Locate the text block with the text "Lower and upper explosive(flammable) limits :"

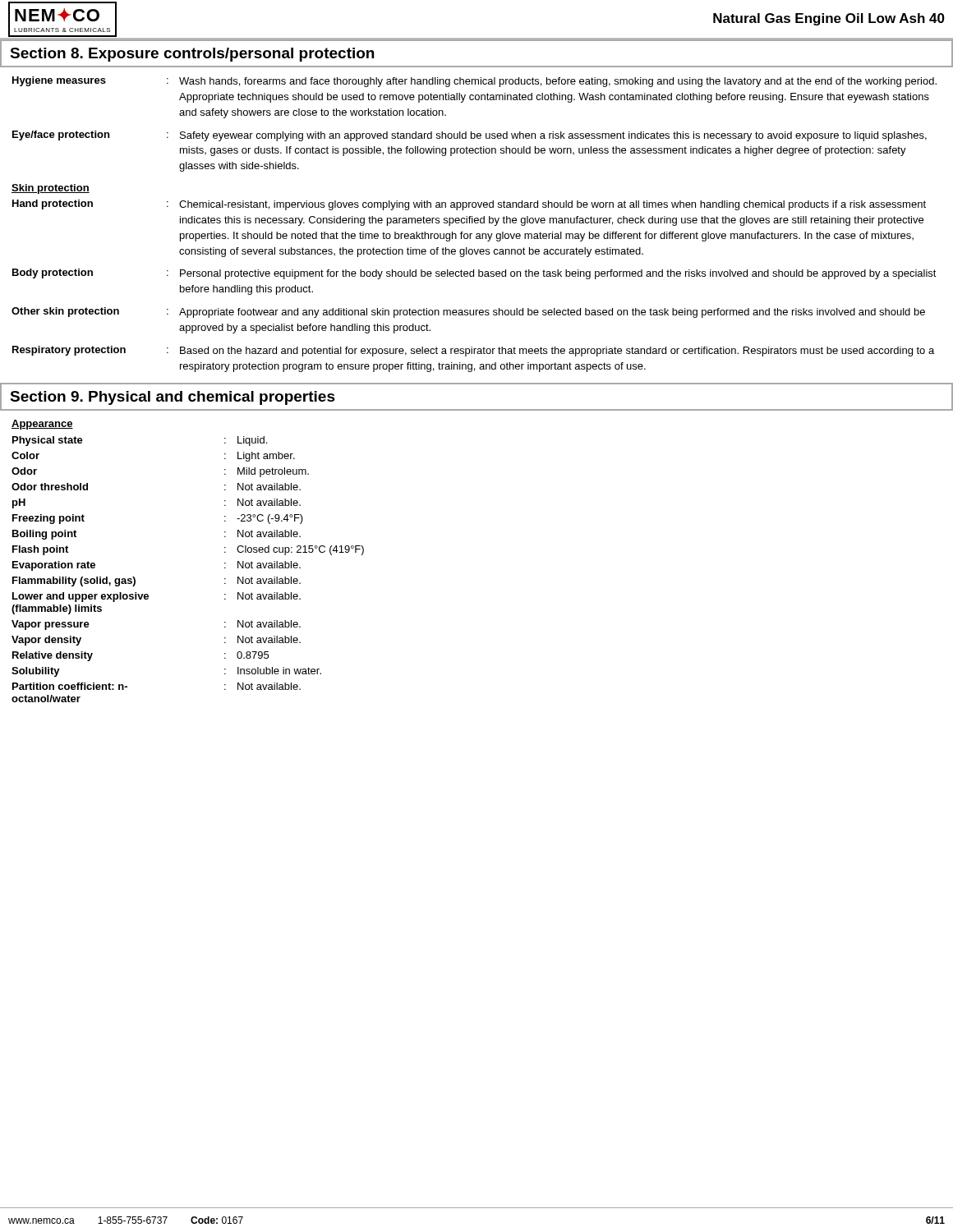pos(156,602)
